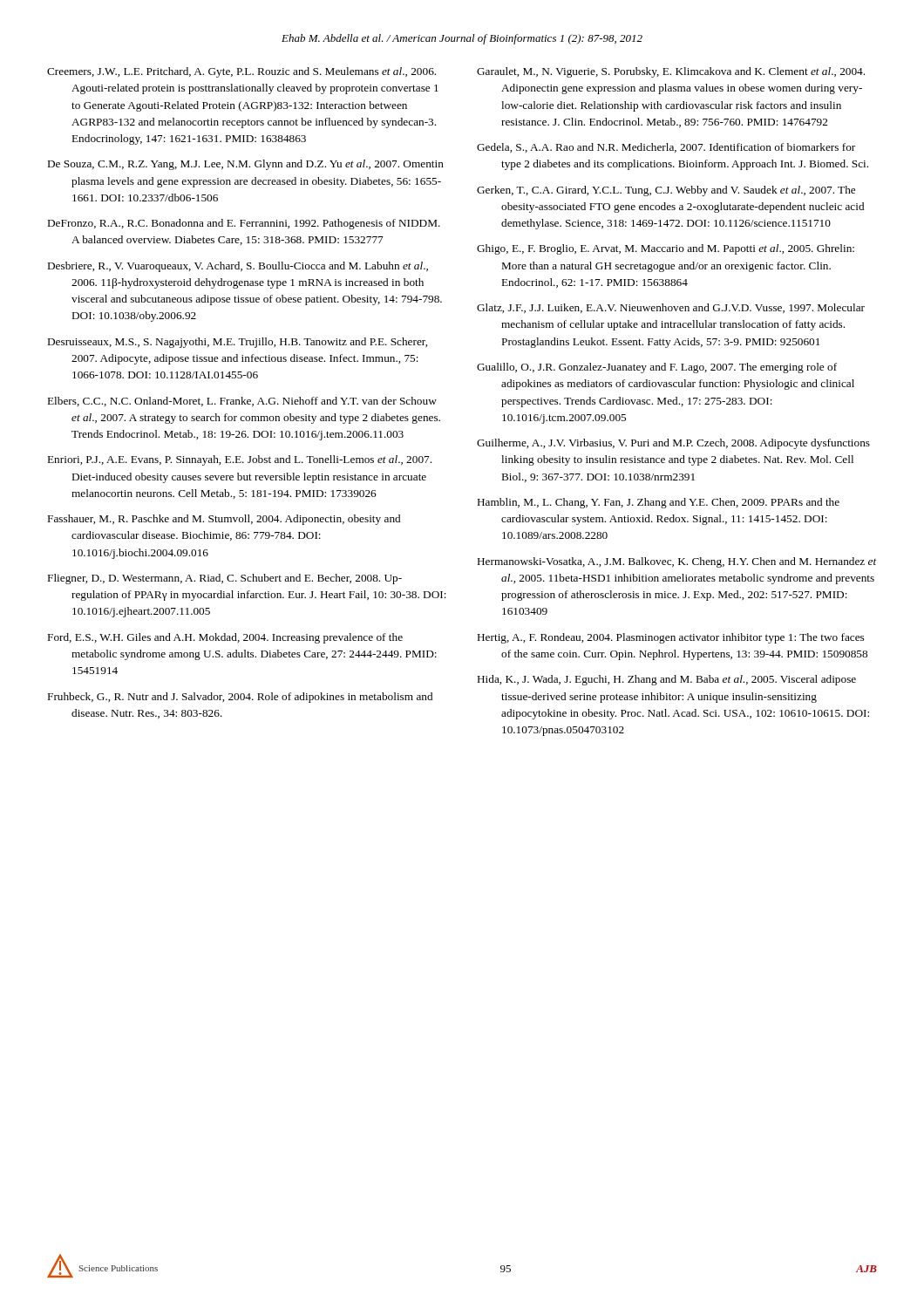This screenshot has width=924, height=1308.
Task: Click on the list item that says "Glatz, J.F., J.J."
Action: 671,324
